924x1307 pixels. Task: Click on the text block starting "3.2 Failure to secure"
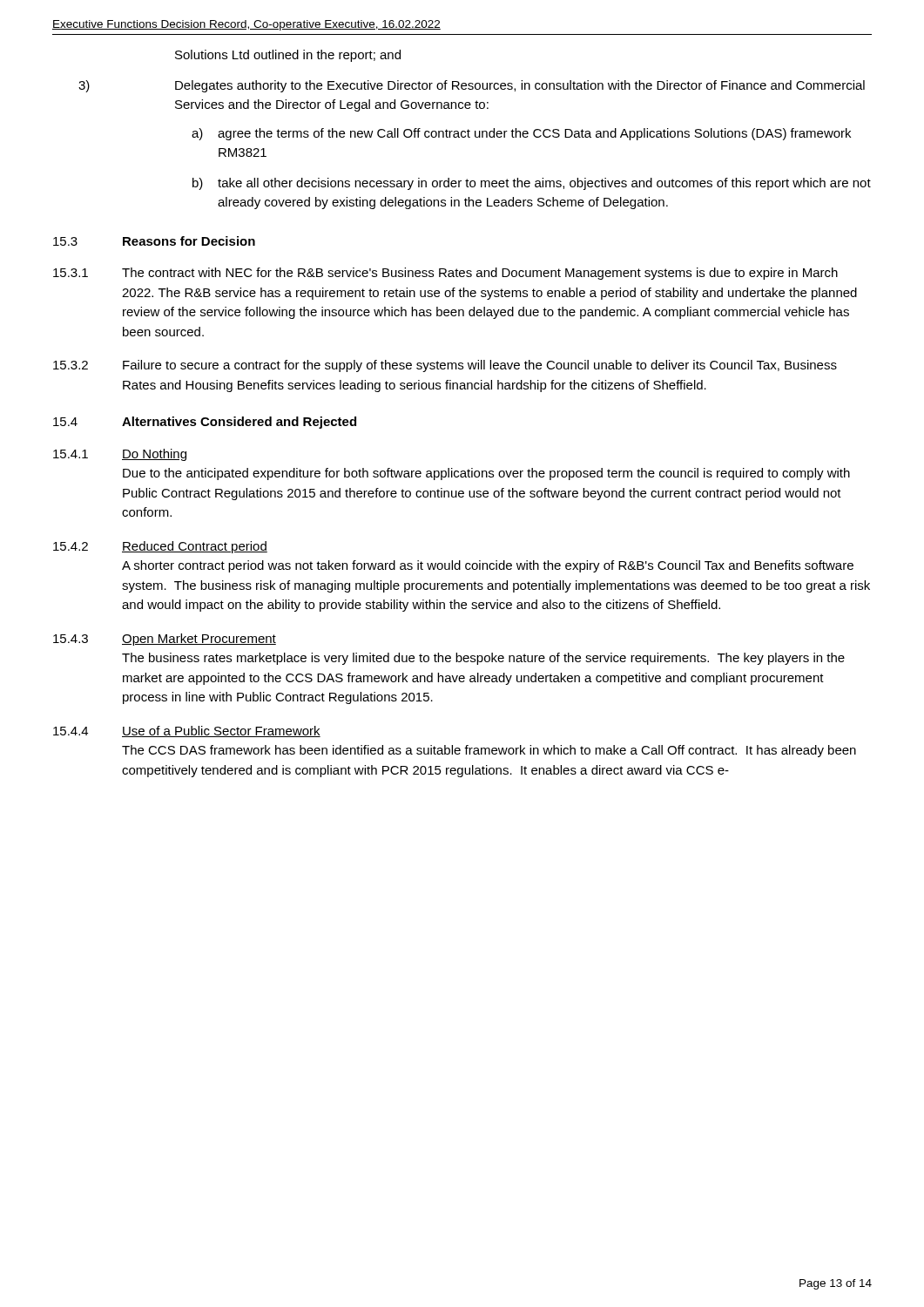(462, 375)
